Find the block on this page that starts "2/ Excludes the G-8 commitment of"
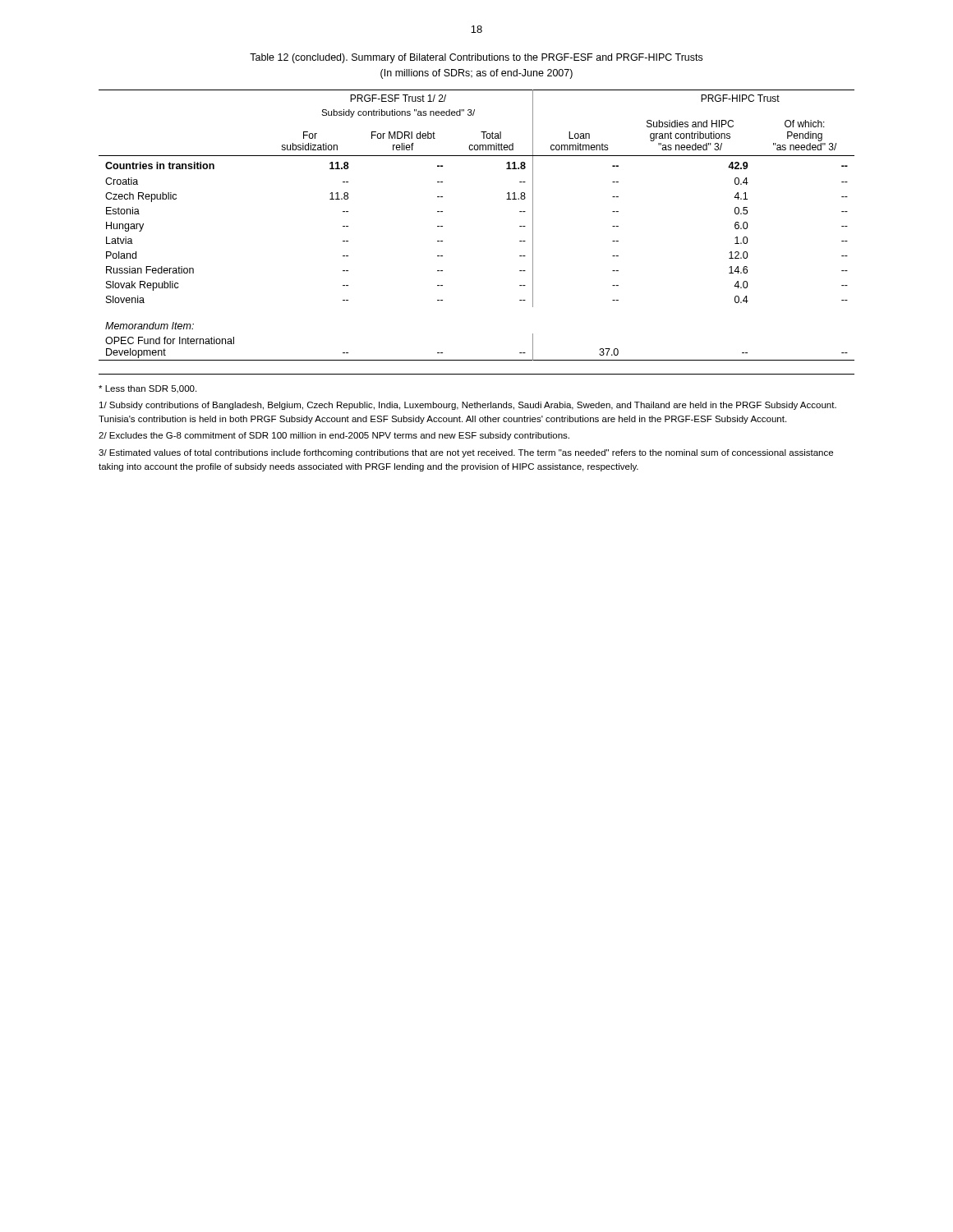This screenshot has width=953, height=1232. [476, 436]
